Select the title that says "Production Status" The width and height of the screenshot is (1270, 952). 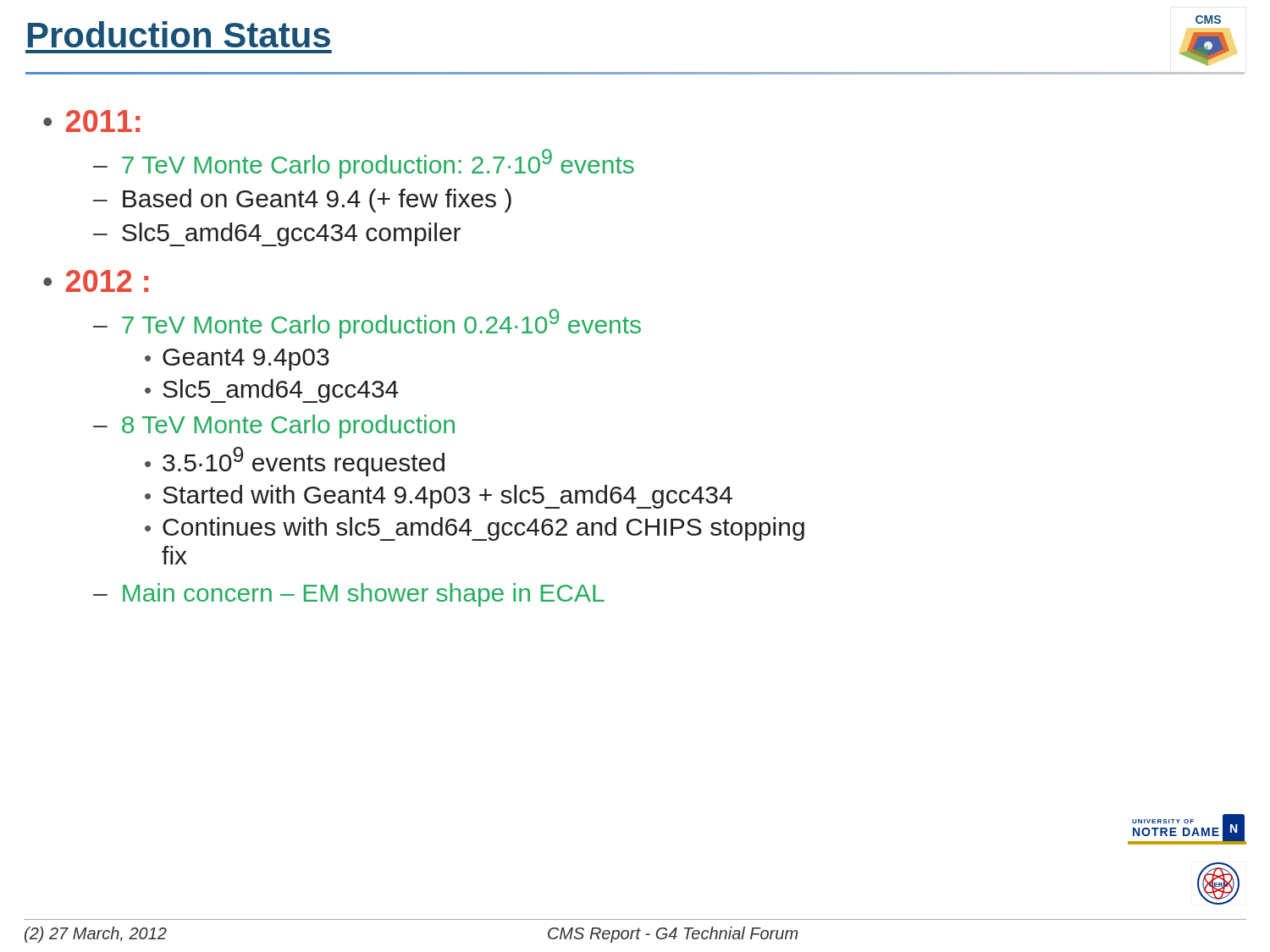point(178,35)
